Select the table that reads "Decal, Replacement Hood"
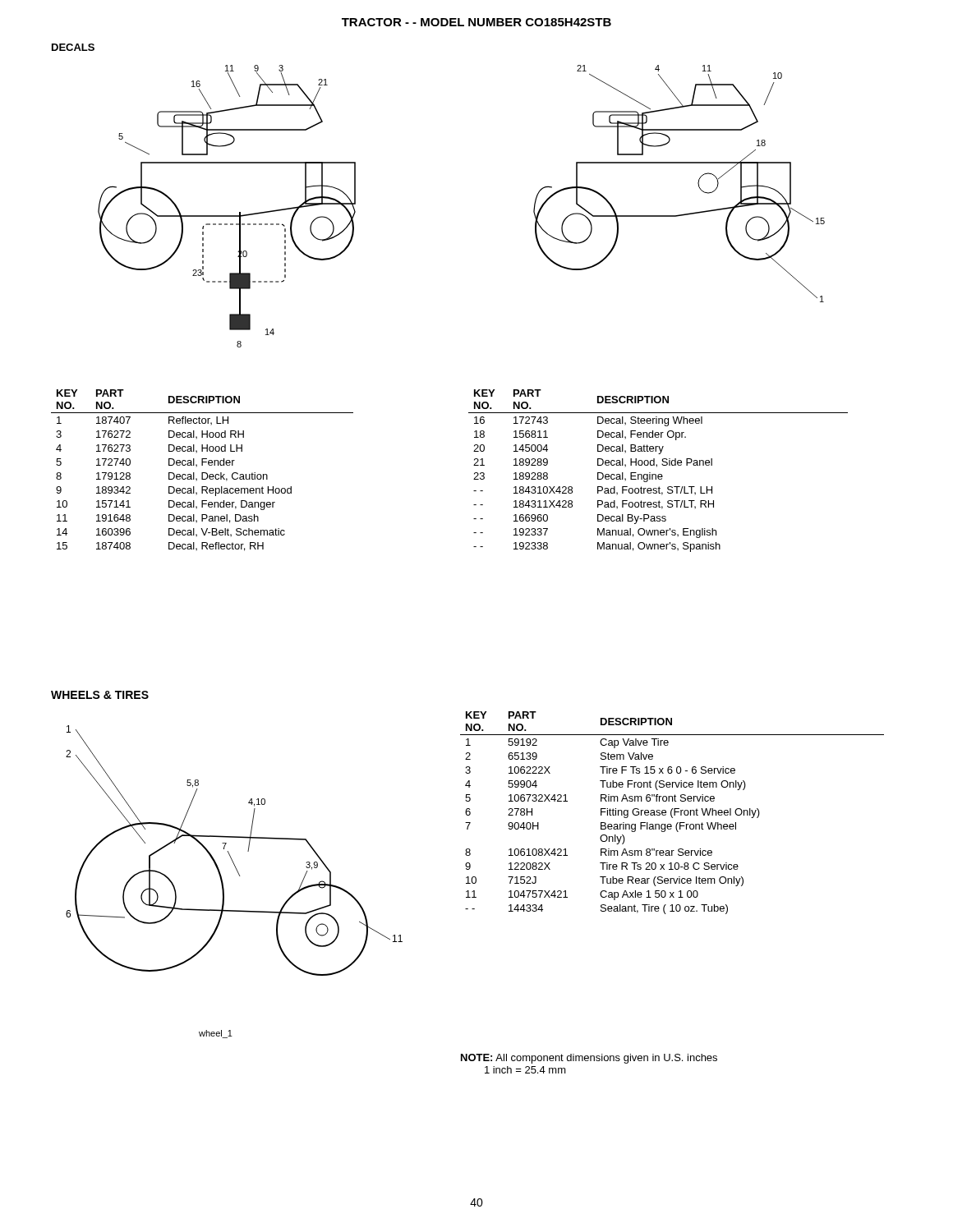The width and height of the screenshot is (953, 1232). coord(244,469)
